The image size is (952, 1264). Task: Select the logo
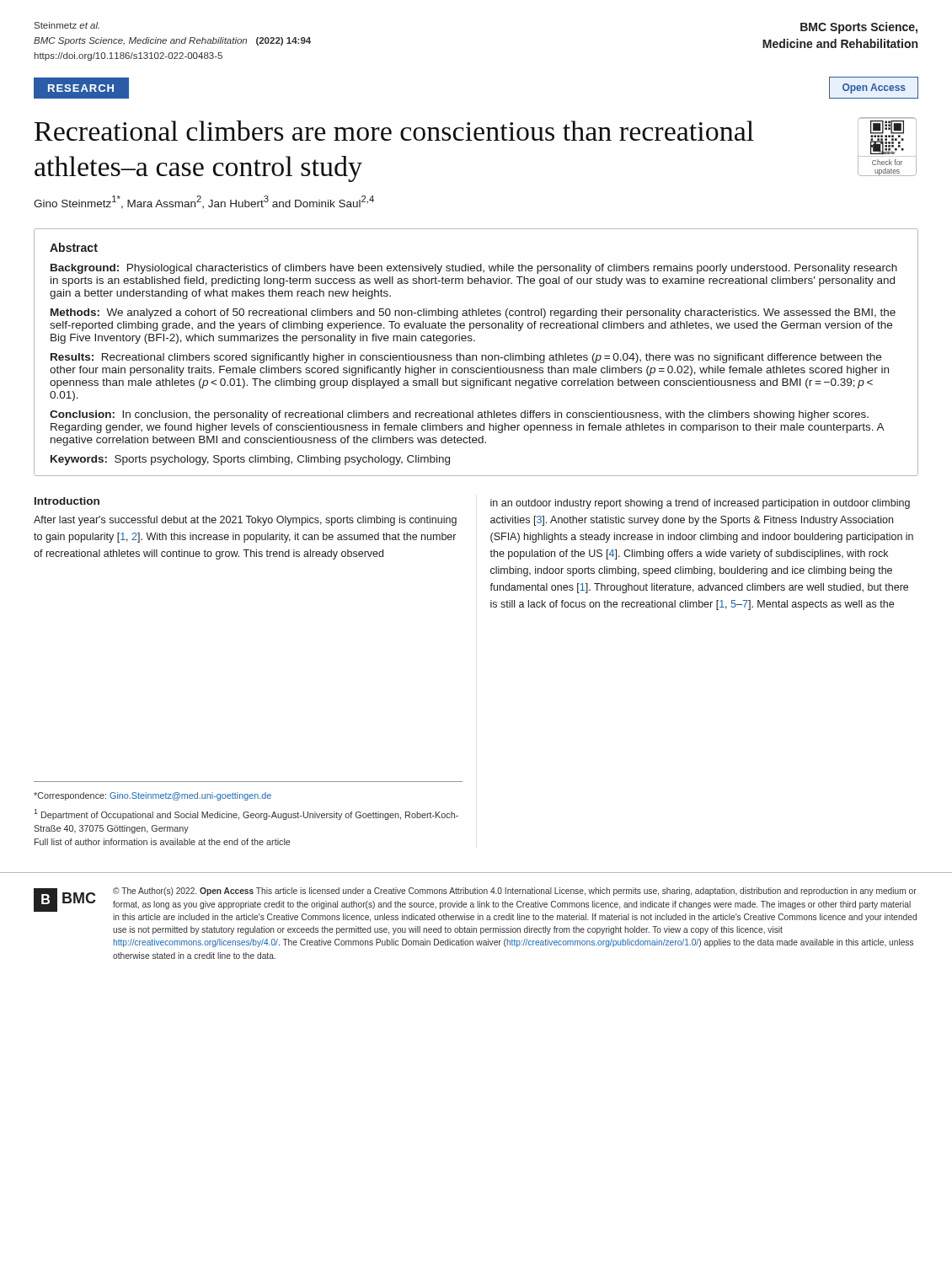[67, 900]
